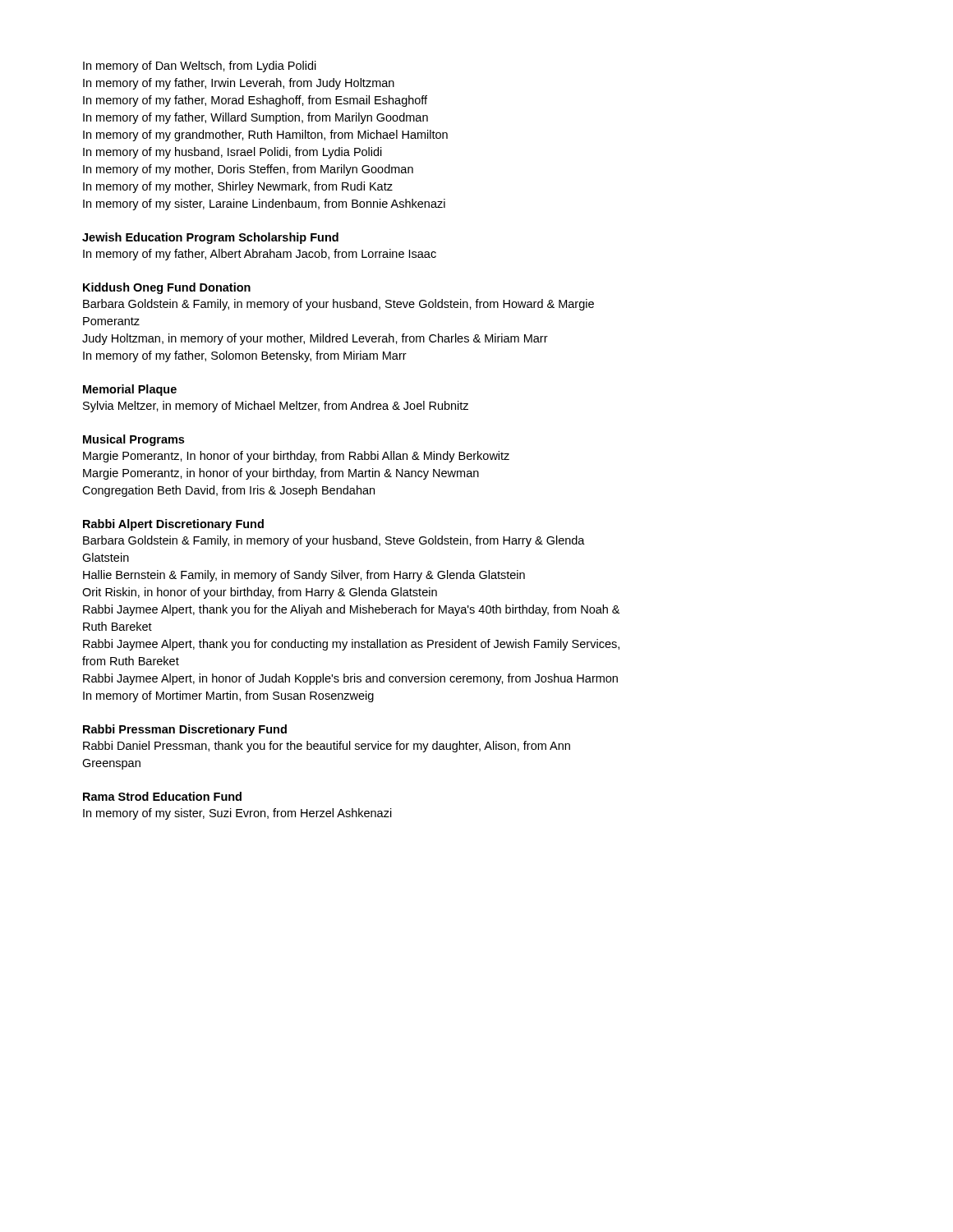Locate the text block starting "In memory of my father, Albert Abraham"

pyautogui.click(x=260, y=255)
